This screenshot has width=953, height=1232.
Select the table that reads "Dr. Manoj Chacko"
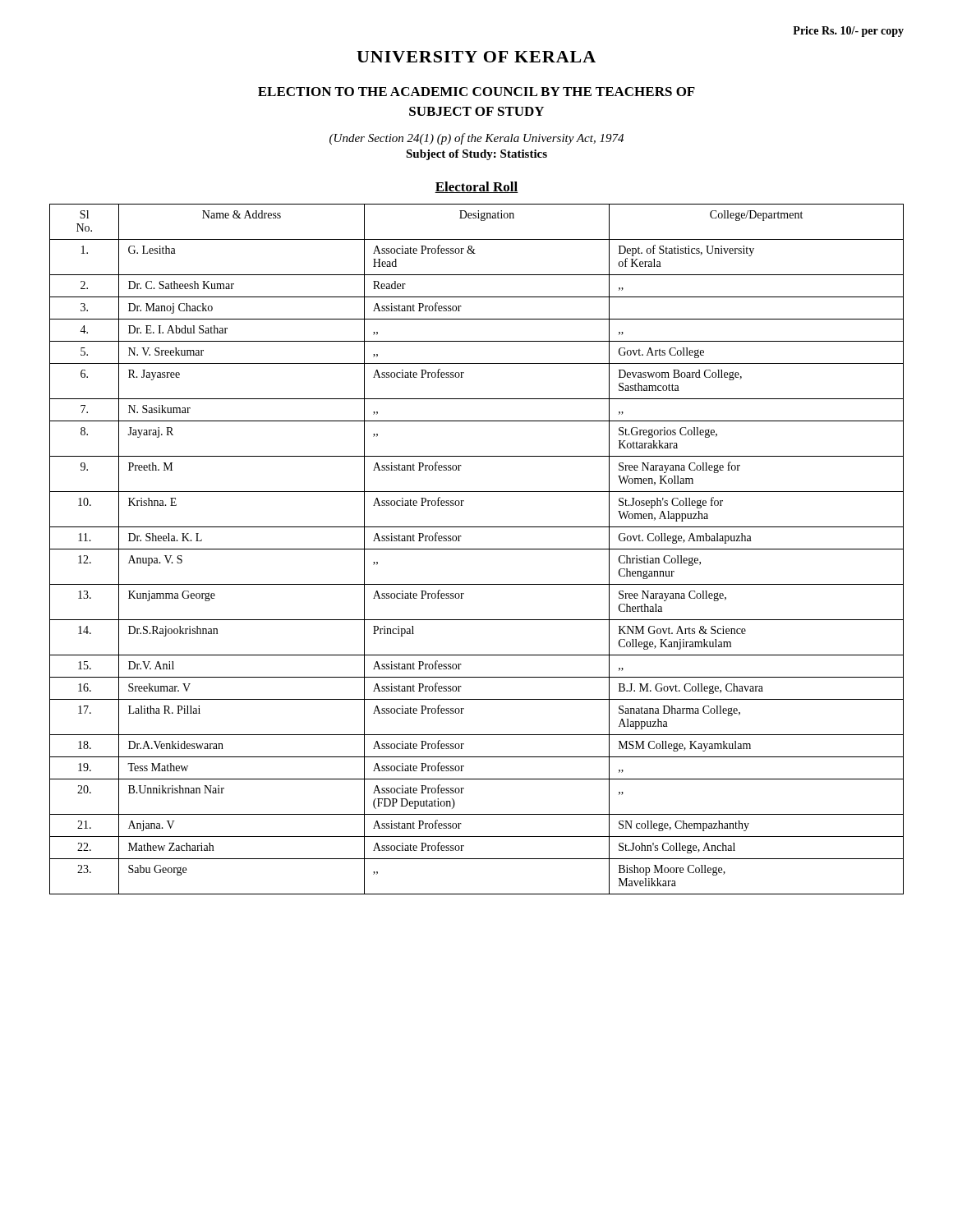[476, 549]
